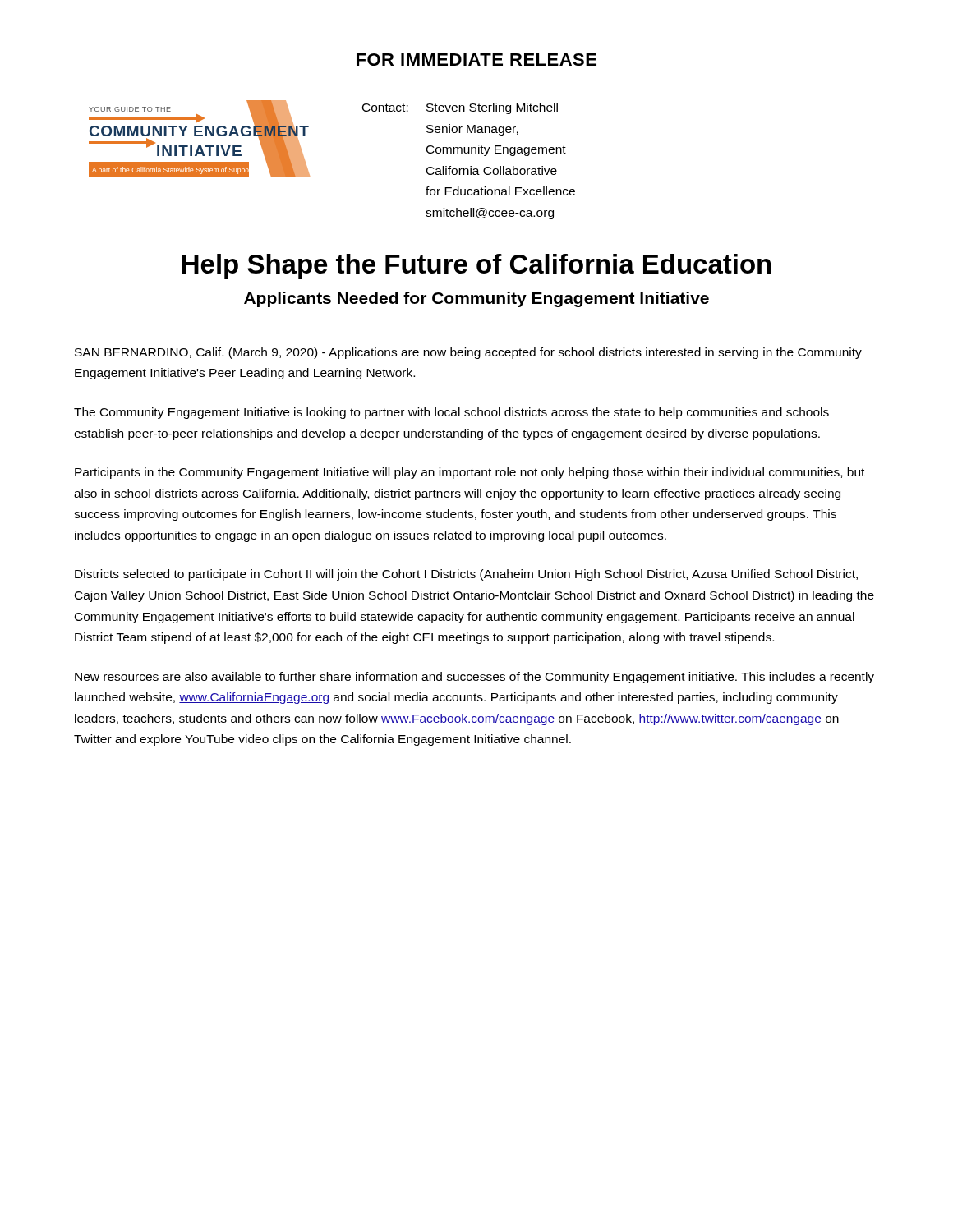Locate the text starting "Help Shape the"
Image resolution: width=953 pixels, height=1232 pixels.
(476, 278)
